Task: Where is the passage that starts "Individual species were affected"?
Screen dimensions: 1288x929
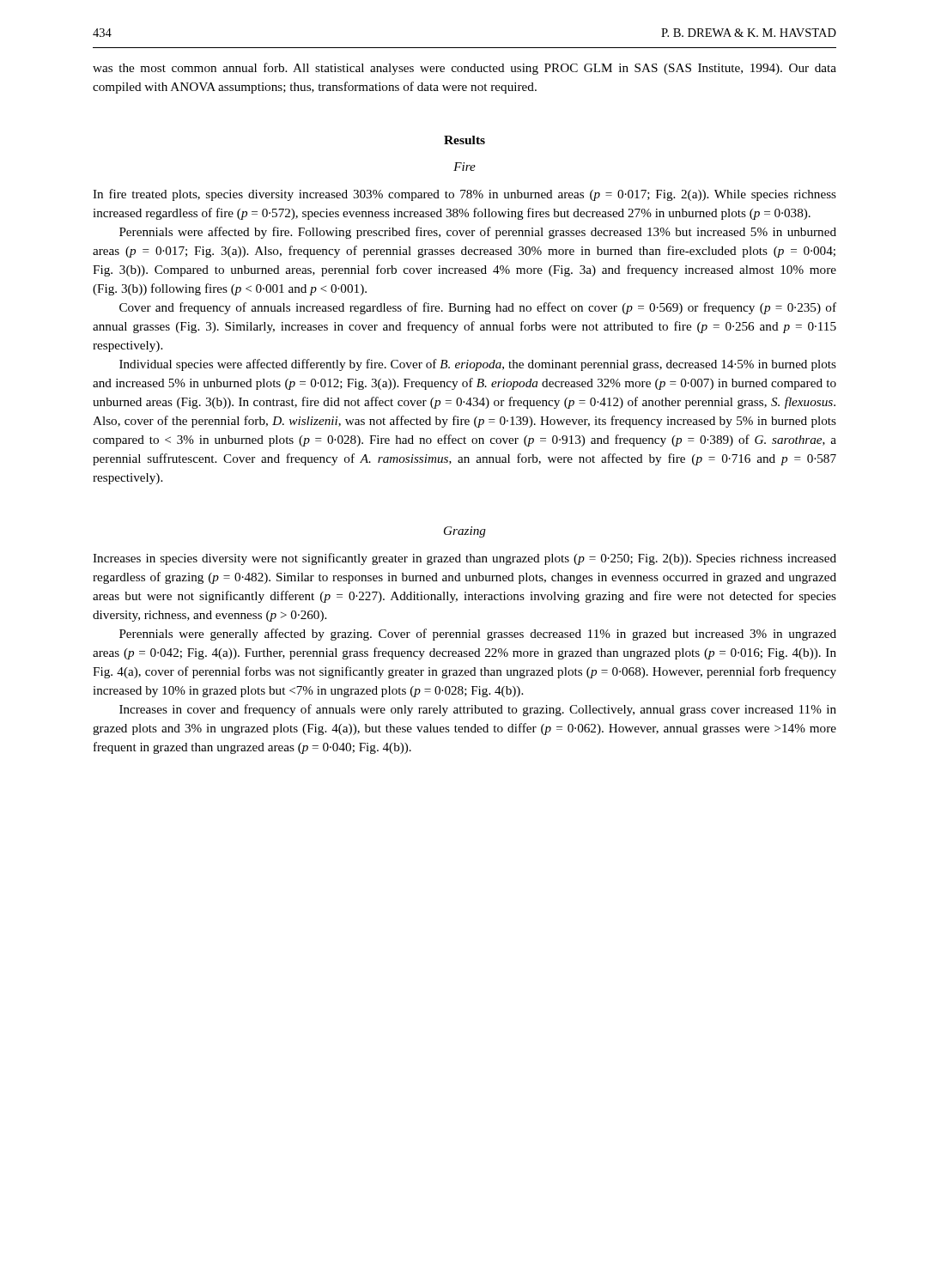Action: [x=464, y=420]
